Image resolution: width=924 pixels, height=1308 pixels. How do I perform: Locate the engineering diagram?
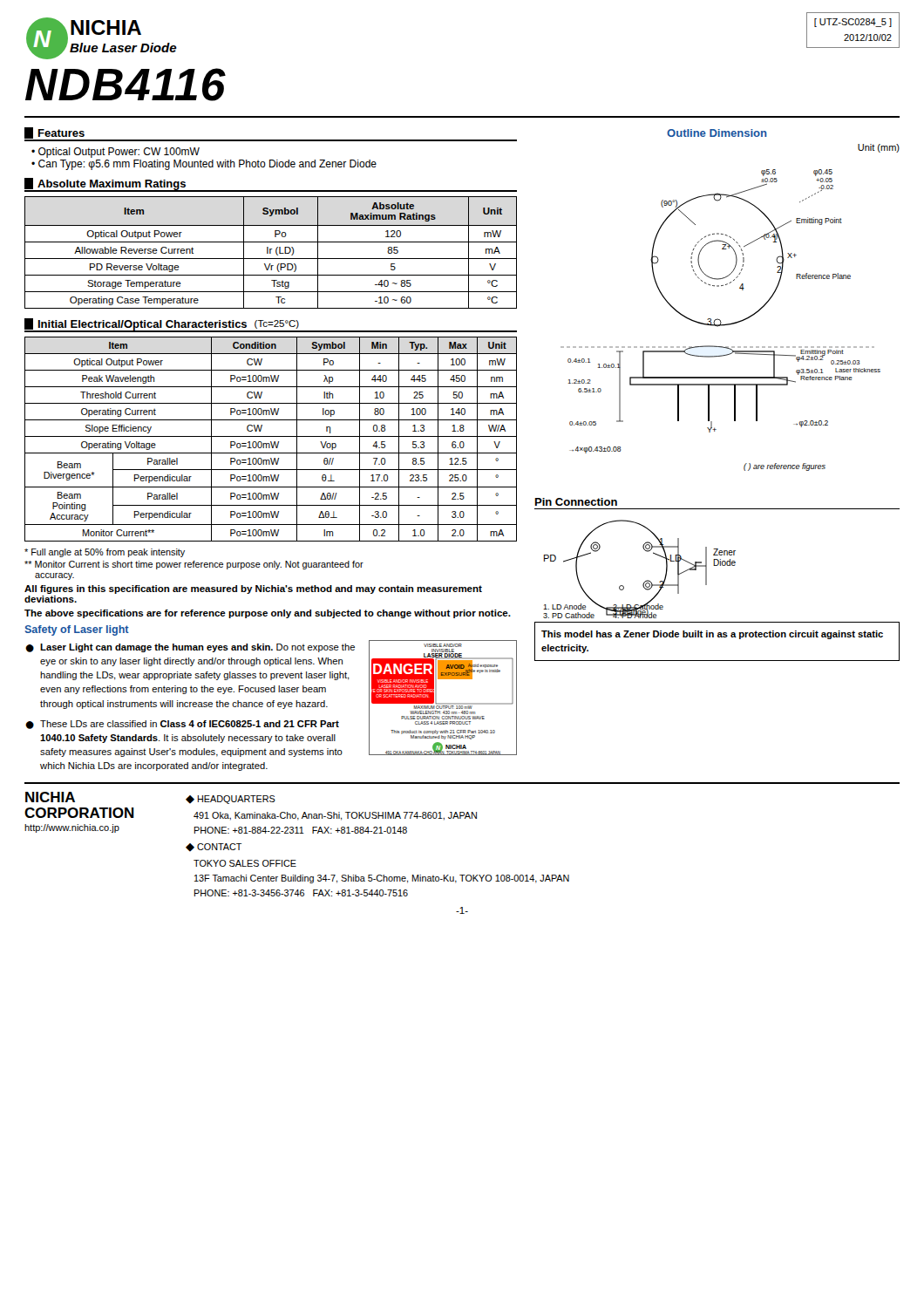click(717, 321)
